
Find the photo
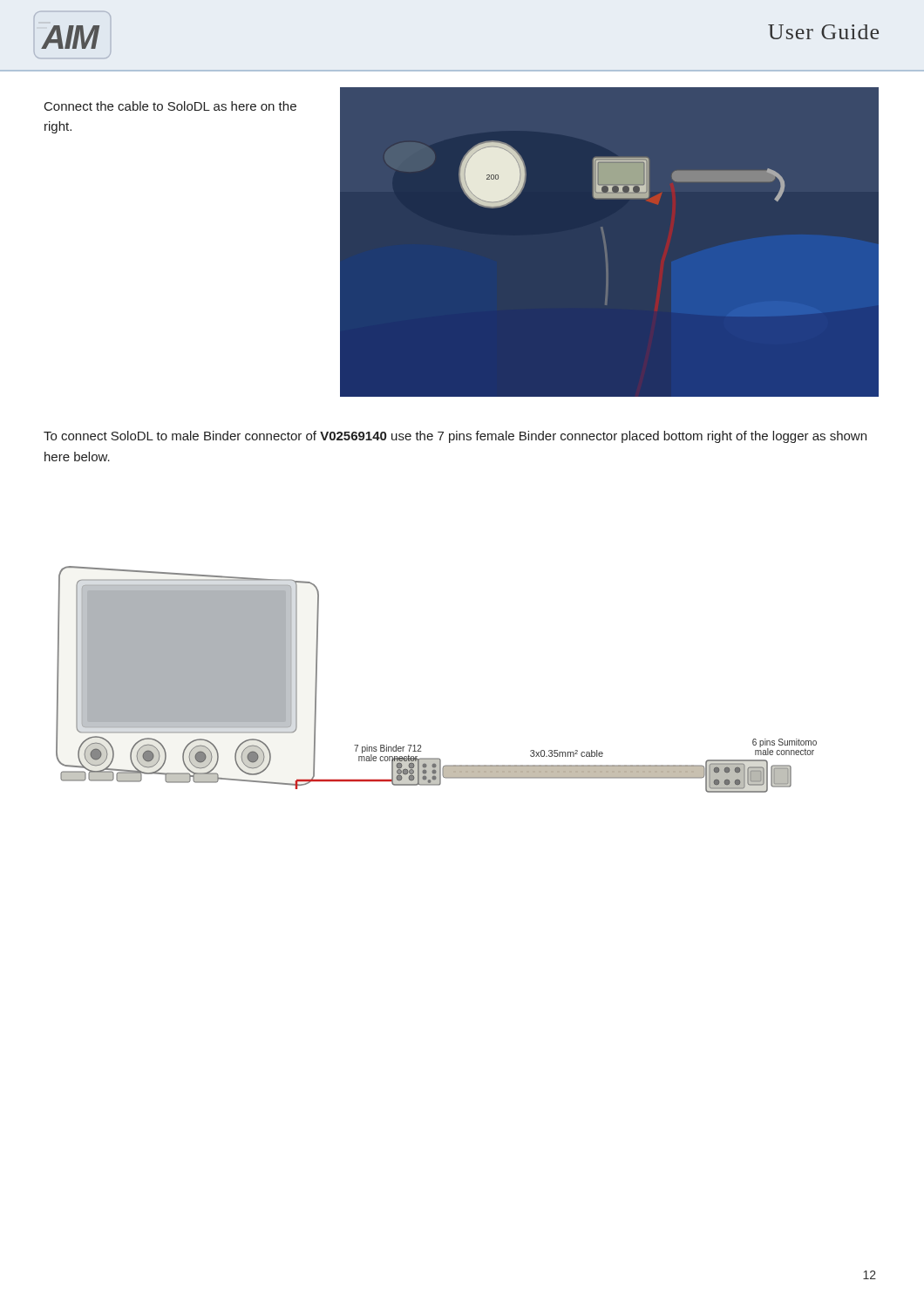[609, 242]
